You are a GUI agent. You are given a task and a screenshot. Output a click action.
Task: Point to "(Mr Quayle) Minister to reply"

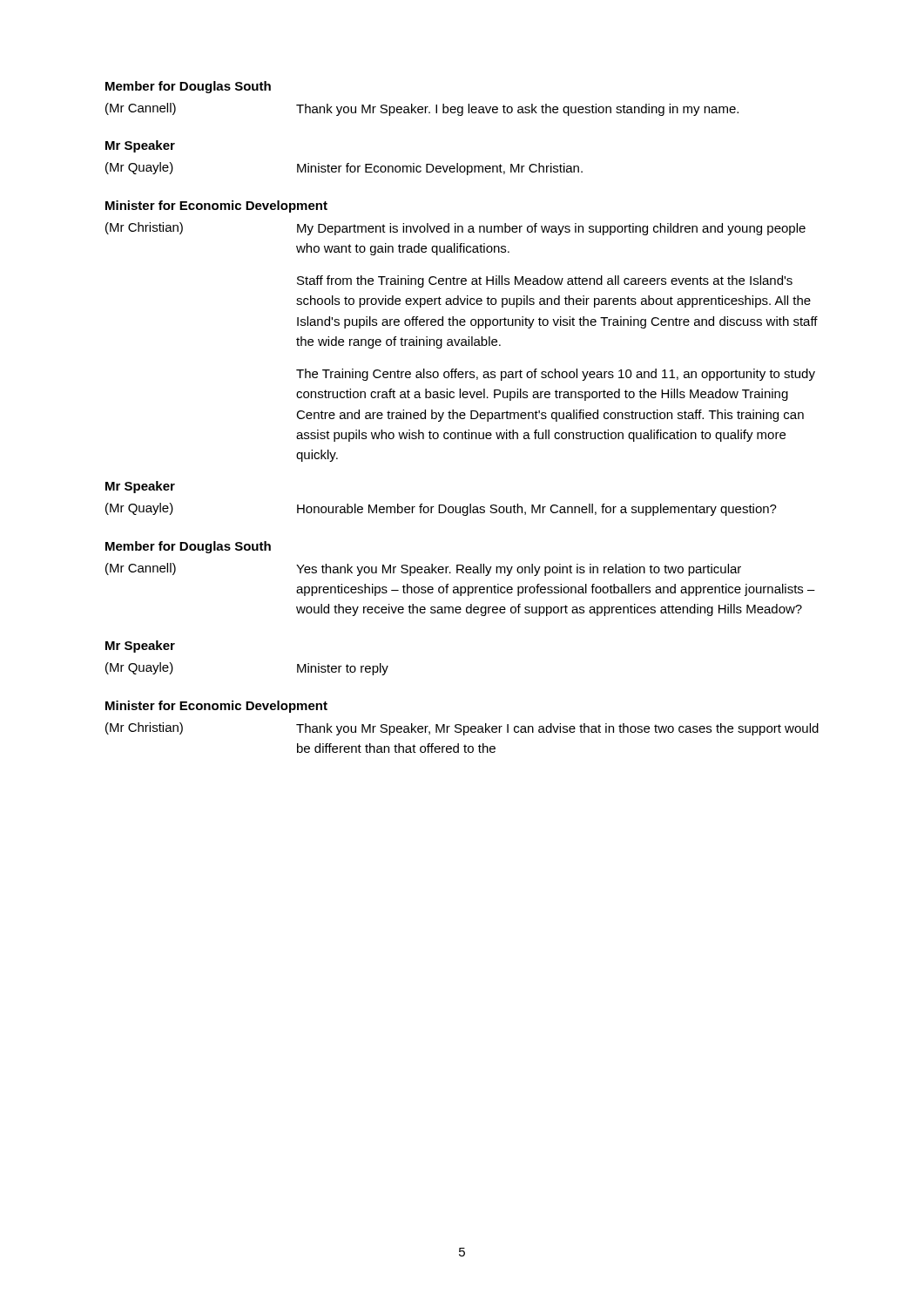[x=140, y=669]
